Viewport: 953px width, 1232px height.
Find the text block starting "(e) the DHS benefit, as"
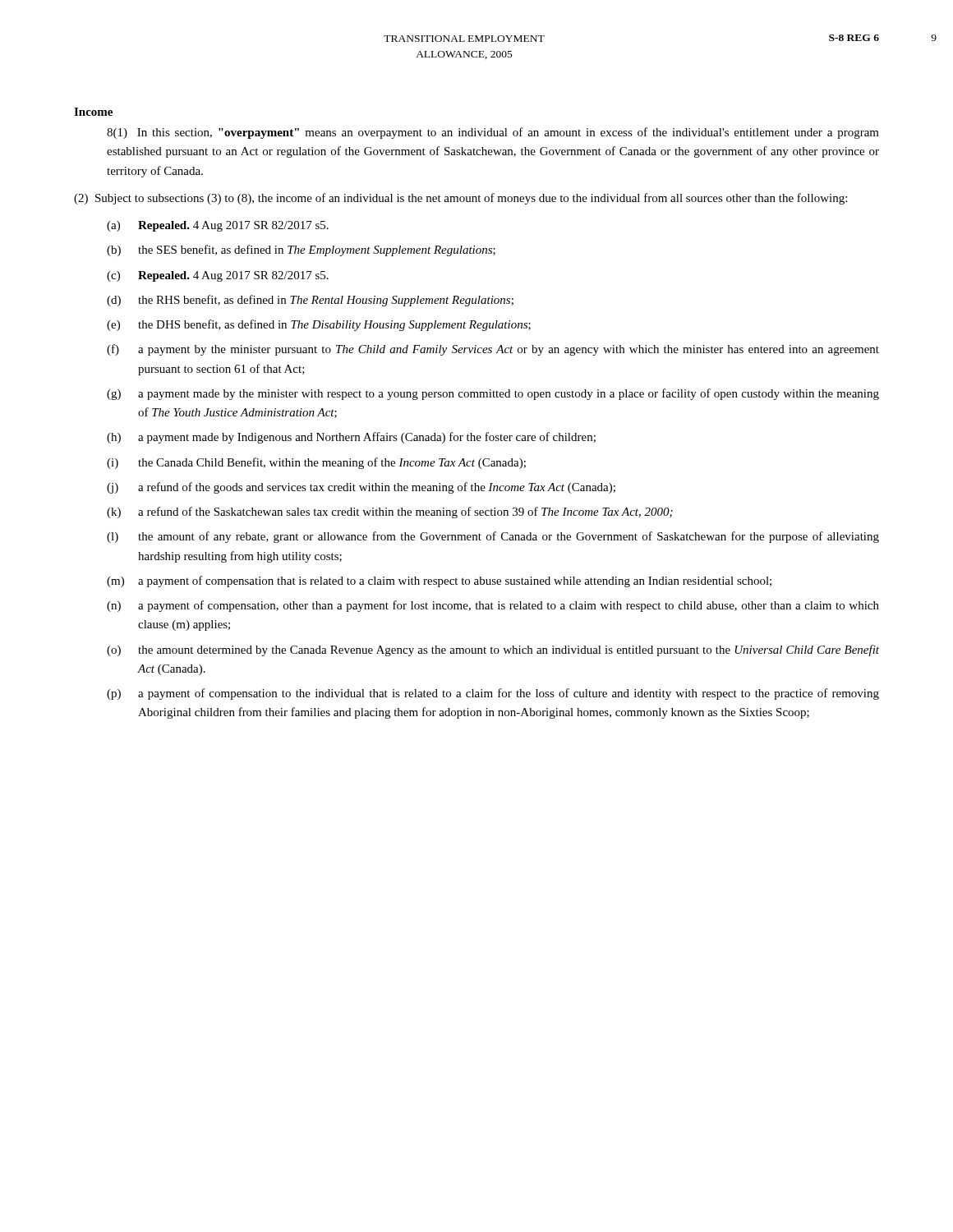[319, 325]
